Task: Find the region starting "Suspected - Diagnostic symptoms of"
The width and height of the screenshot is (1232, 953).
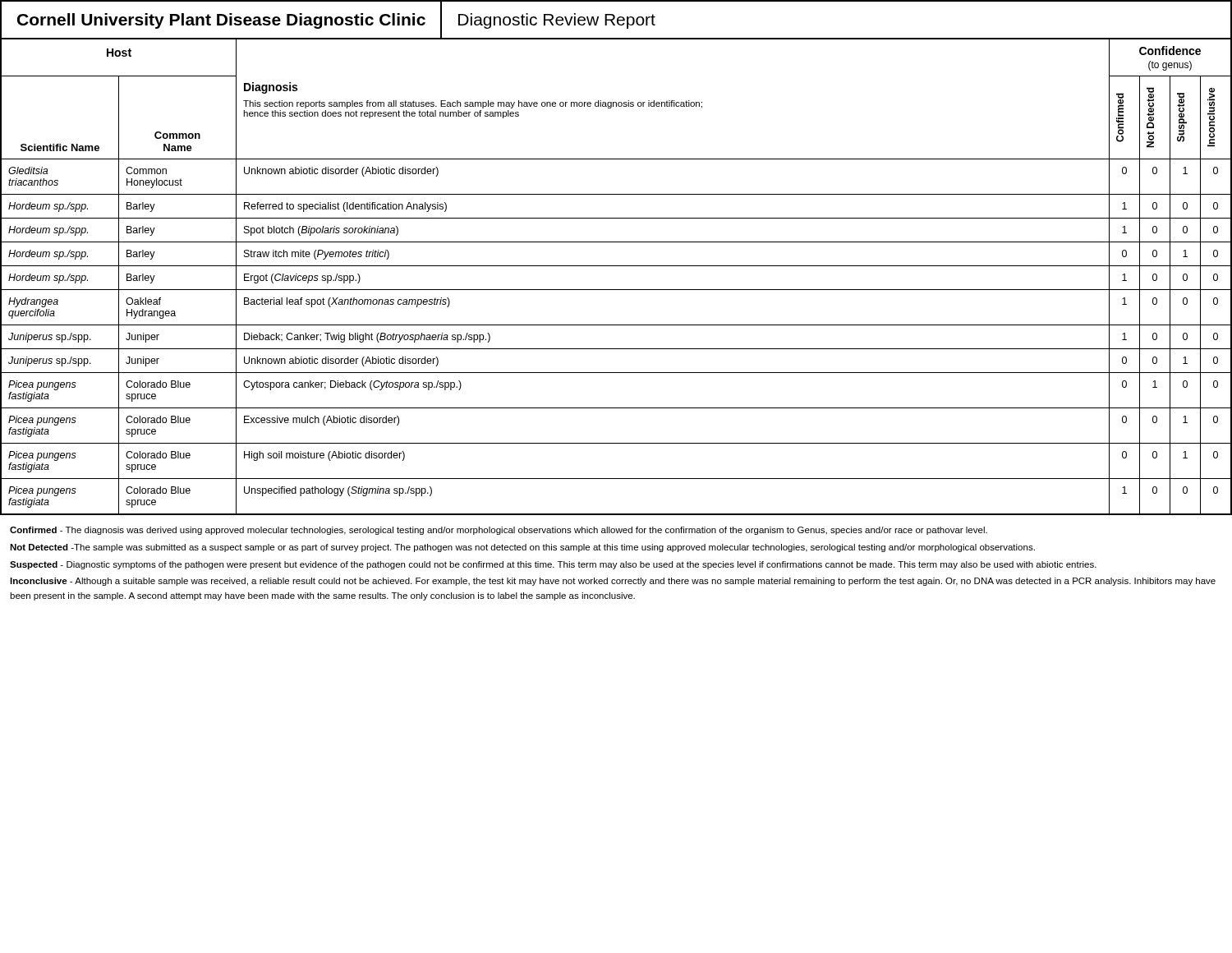Action: pyautogui.click(x=553, y=564)
